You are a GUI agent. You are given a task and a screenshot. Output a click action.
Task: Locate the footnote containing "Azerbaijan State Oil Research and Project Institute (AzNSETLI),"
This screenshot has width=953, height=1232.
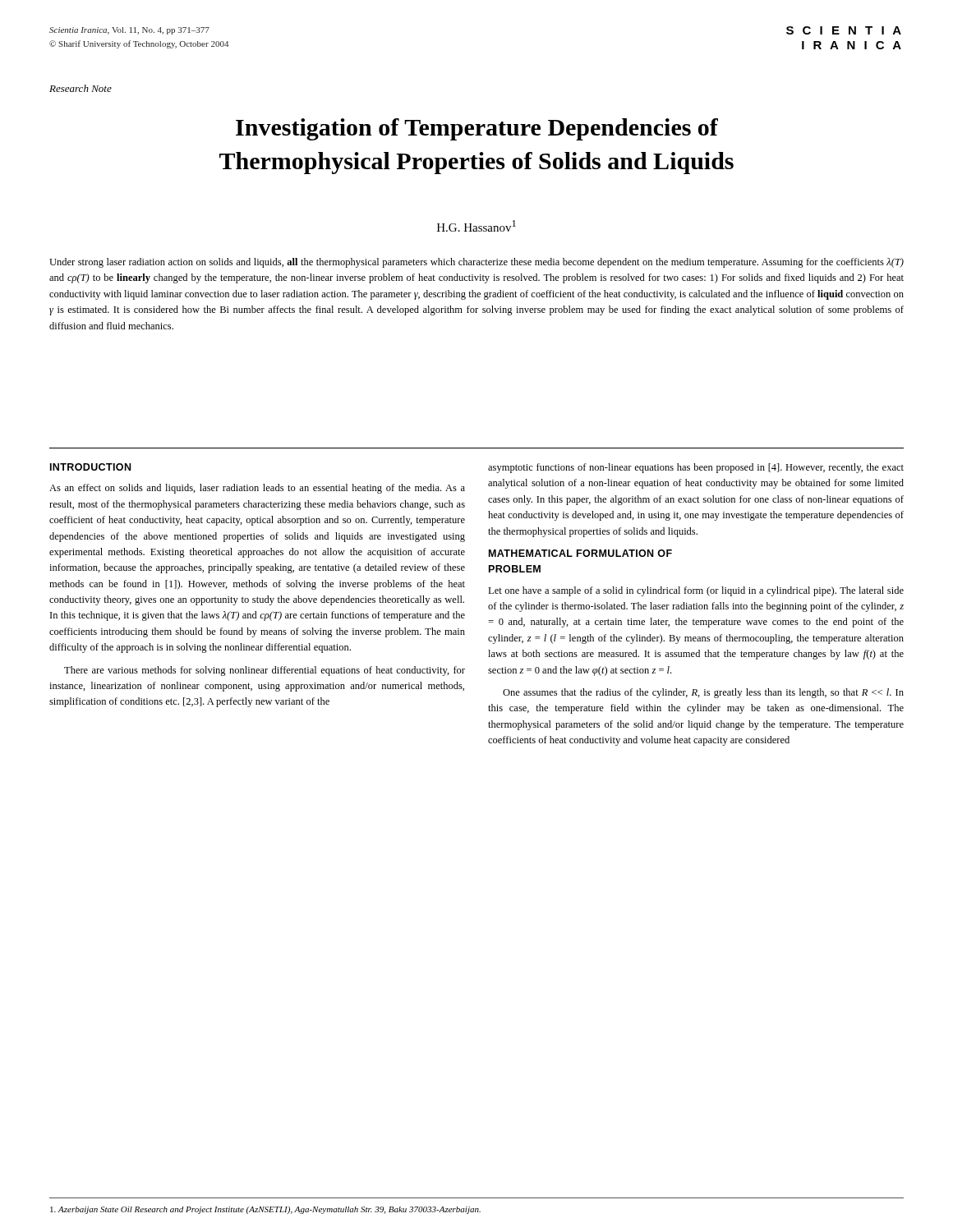pos(265,1209)
